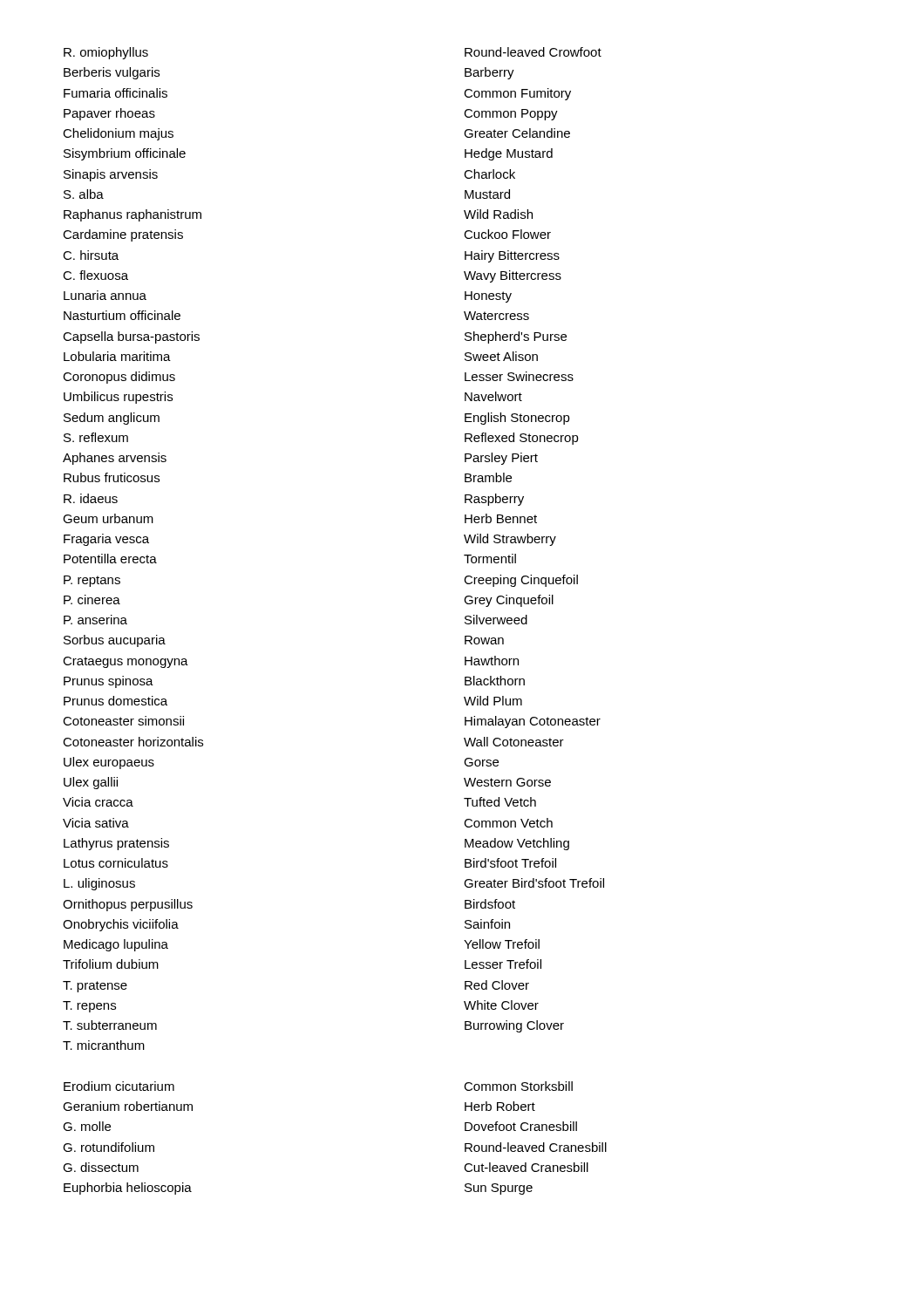Where does it say "L. uliginosus"?
924x1308 pixels.
[99, 883]
